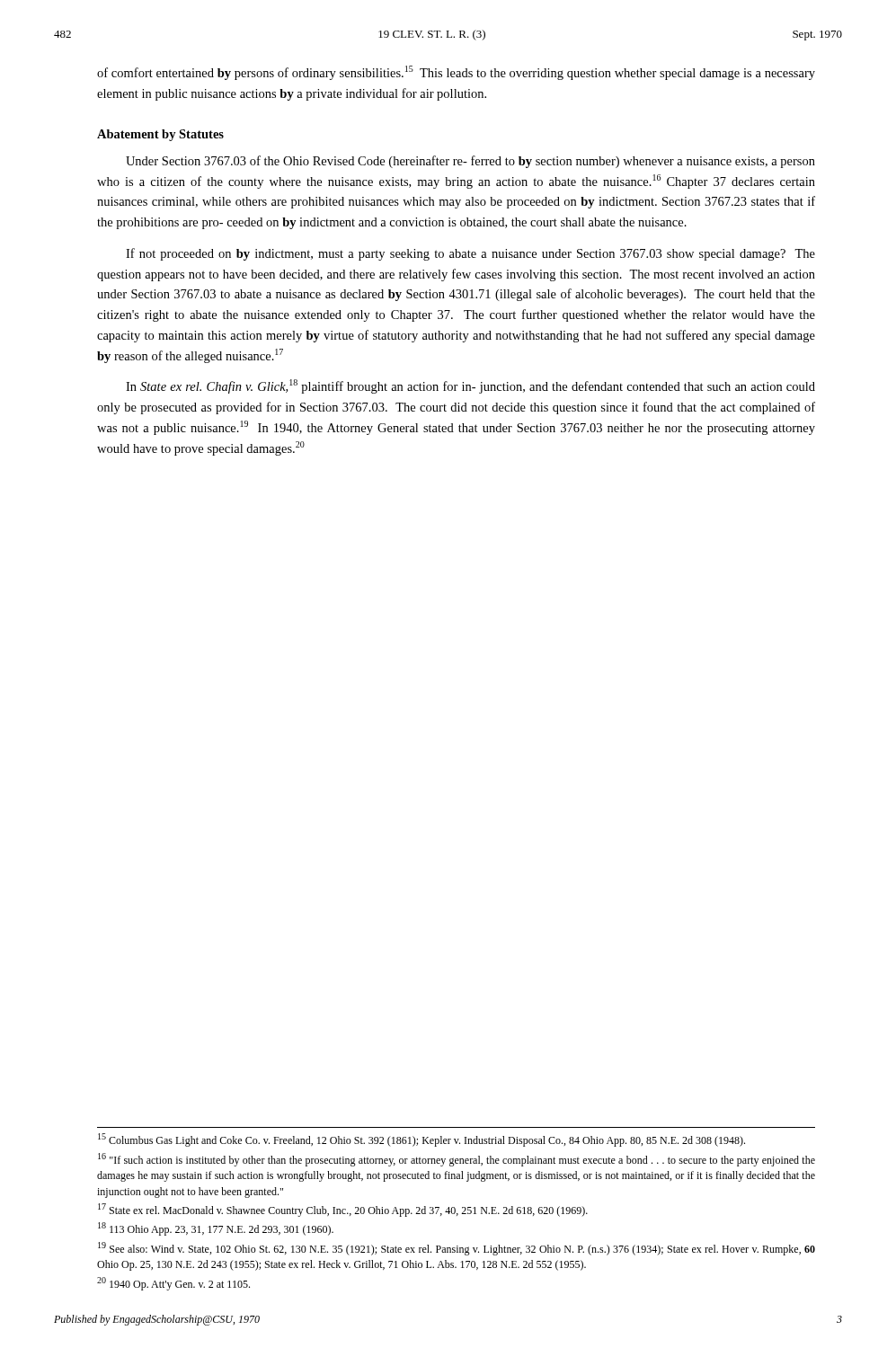Viewport: 896px width, 1348px height.
Task: Locate the footnote that says "20 1940 Op."
Action: click(174, 1283)
